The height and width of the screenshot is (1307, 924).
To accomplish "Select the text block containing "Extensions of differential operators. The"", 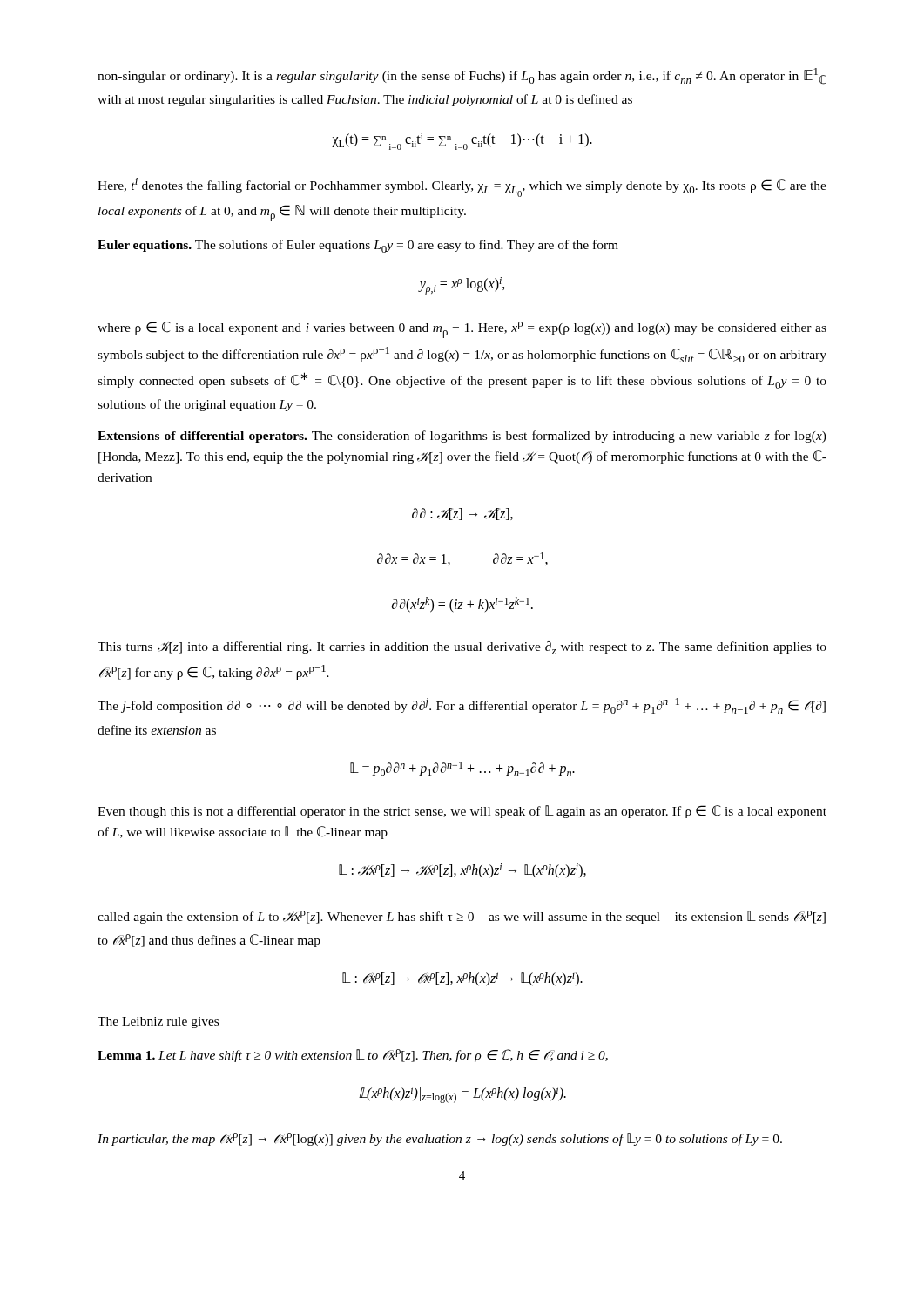I will click(462, 456).
